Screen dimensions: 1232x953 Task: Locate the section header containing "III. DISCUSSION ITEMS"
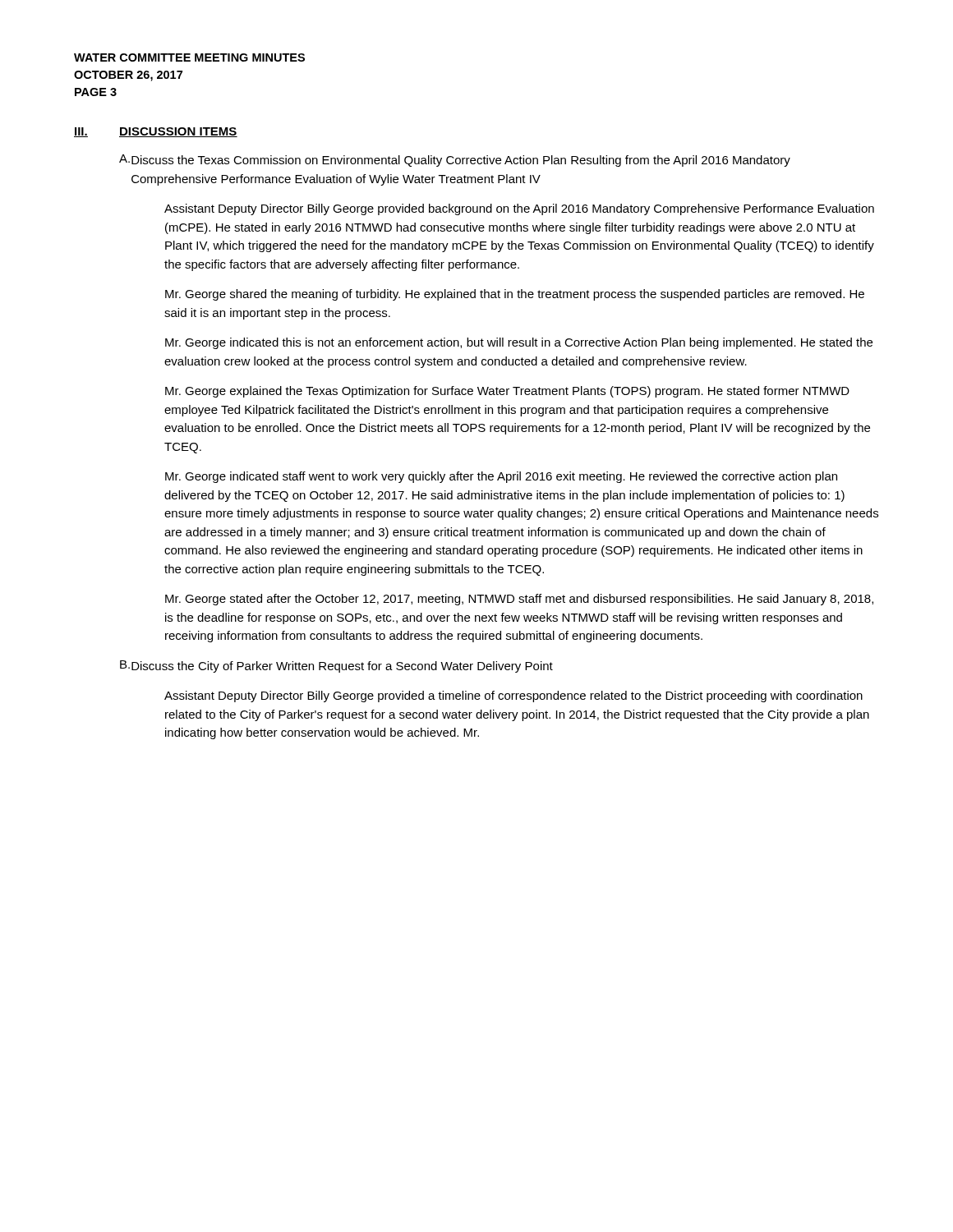(155, 131)
